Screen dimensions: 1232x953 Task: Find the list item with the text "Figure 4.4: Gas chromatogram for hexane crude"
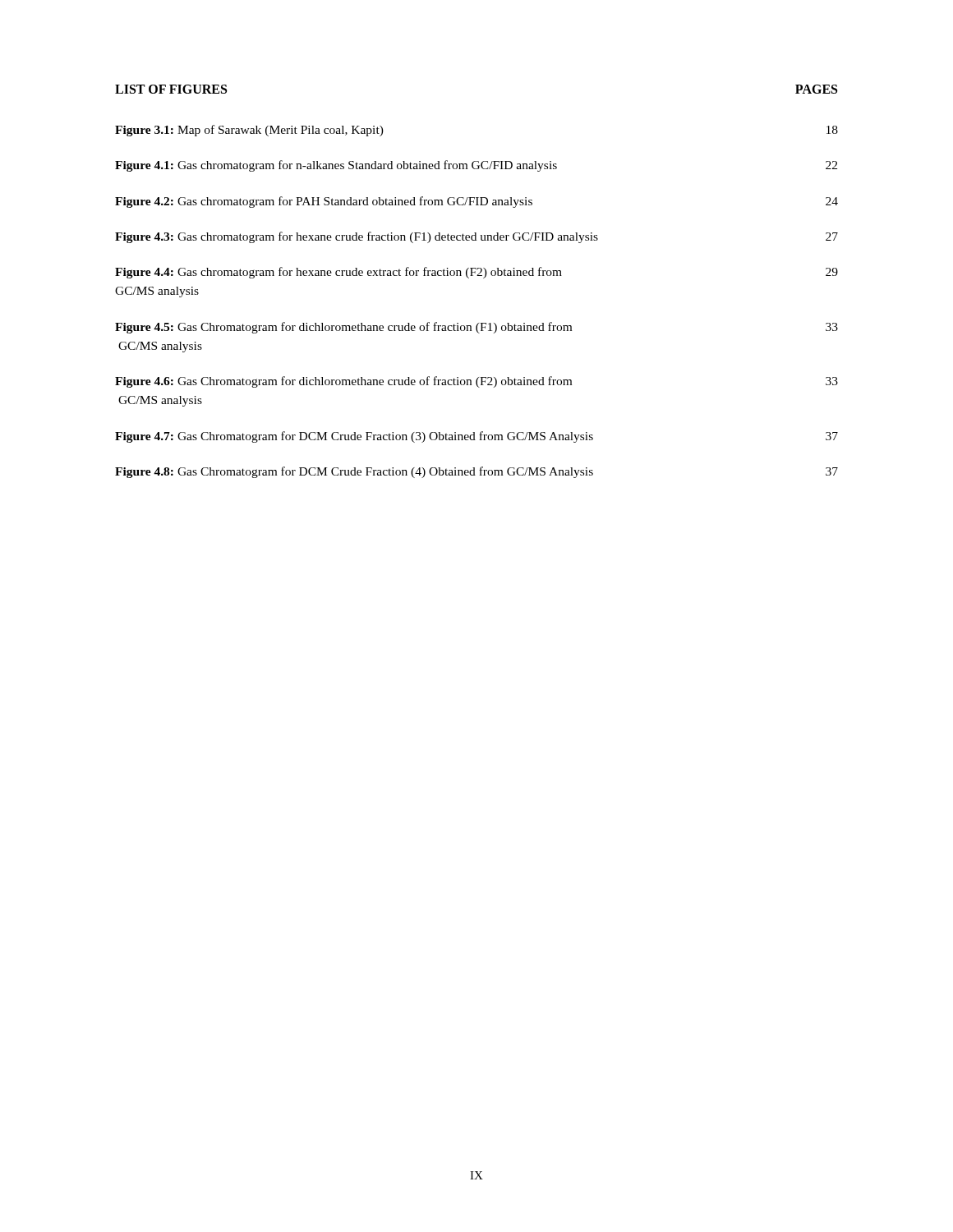(476, 281)
